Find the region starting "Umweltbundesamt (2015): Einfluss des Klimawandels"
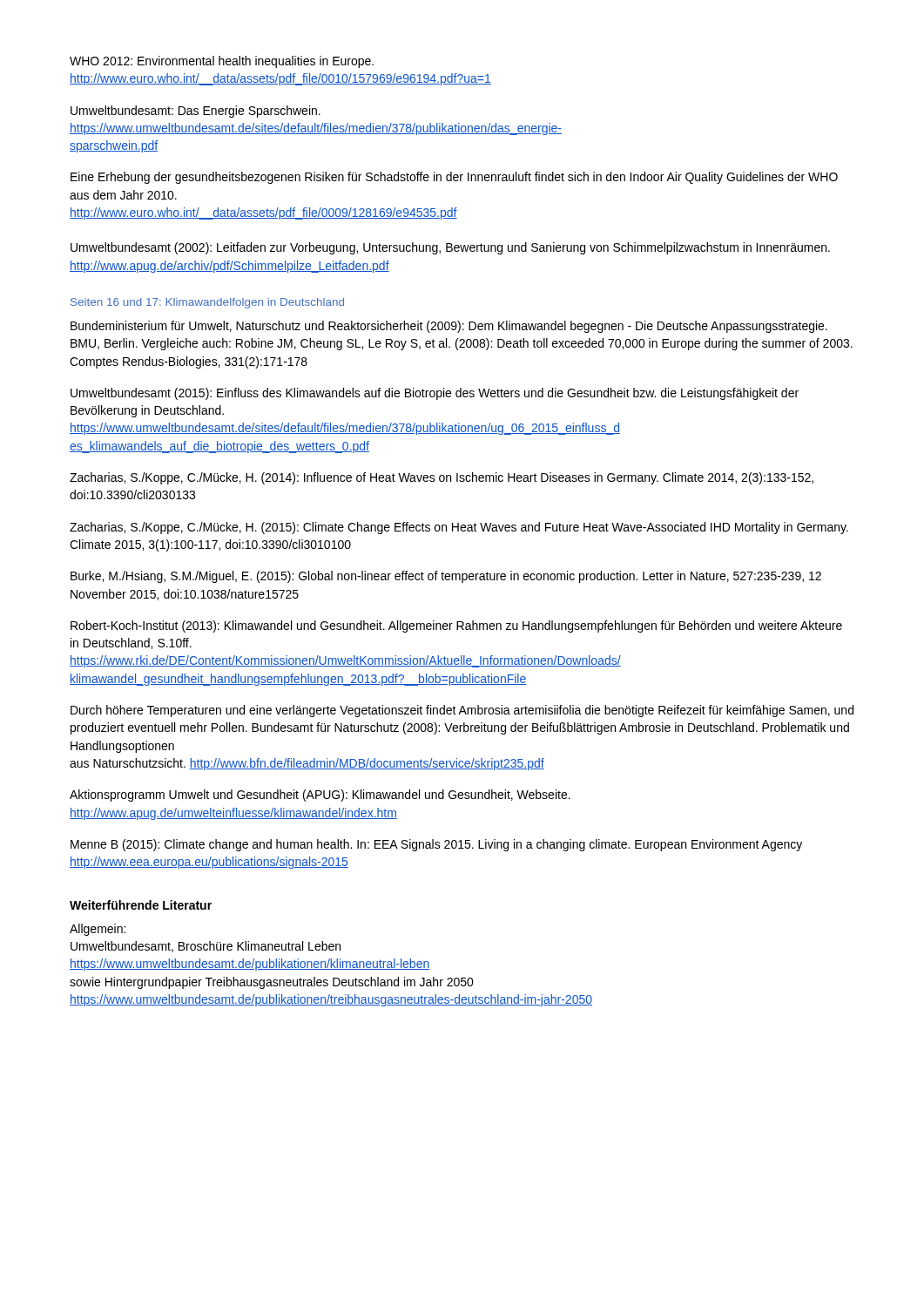 click(x=434, y=419)
